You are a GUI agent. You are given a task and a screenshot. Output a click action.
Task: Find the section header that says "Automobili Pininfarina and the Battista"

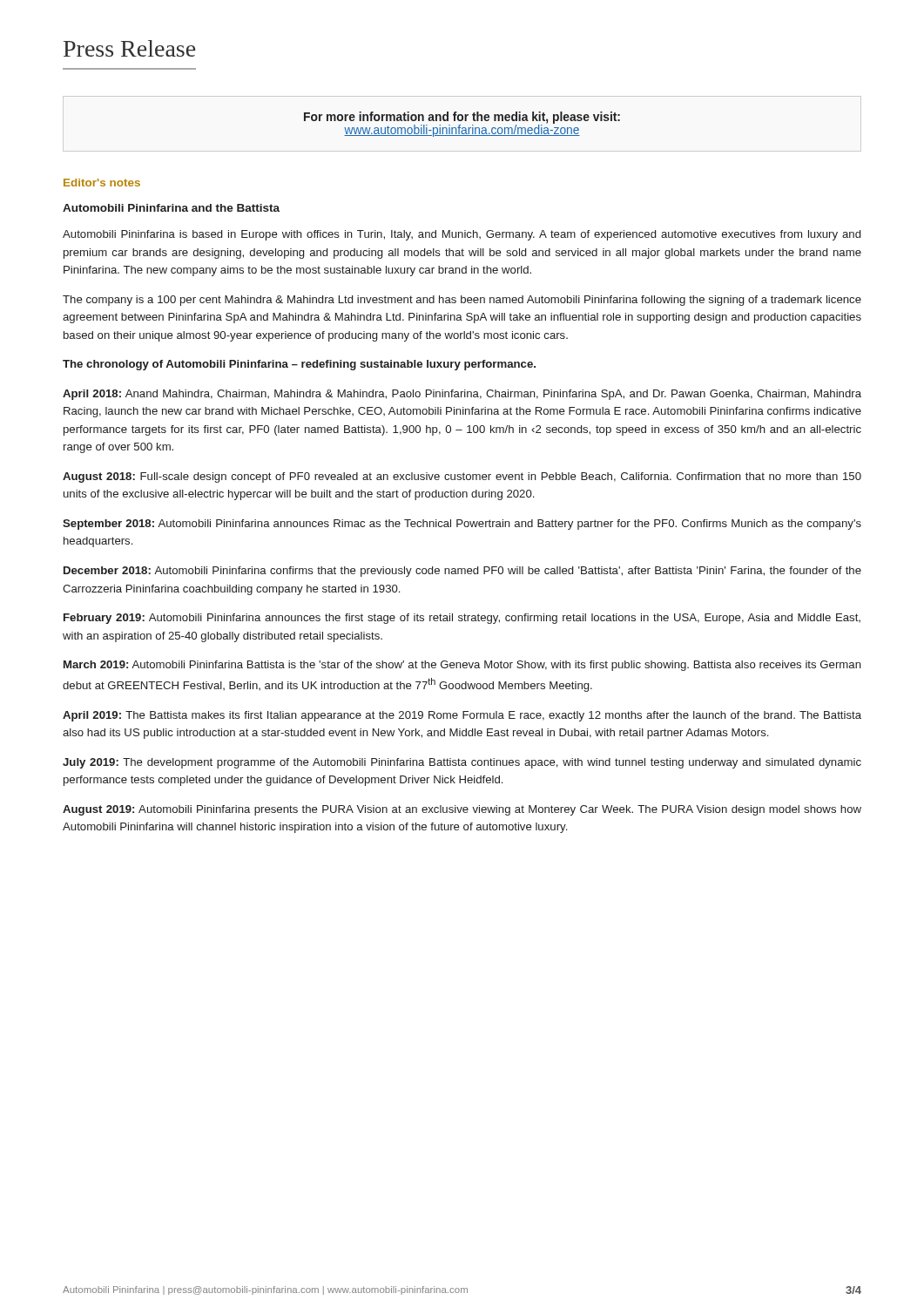[171, 208]
